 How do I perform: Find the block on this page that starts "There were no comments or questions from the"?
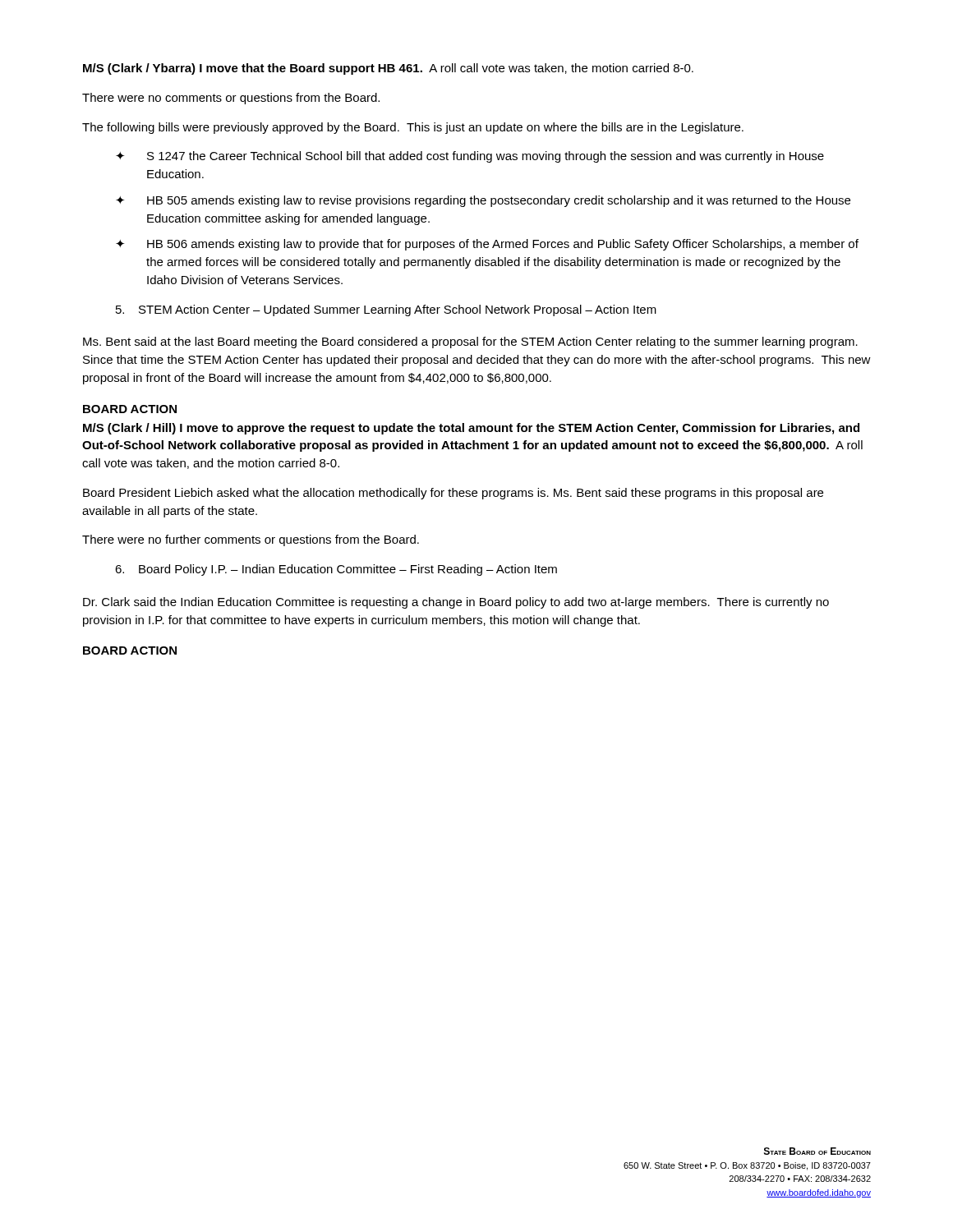click(x=231, y=97)
